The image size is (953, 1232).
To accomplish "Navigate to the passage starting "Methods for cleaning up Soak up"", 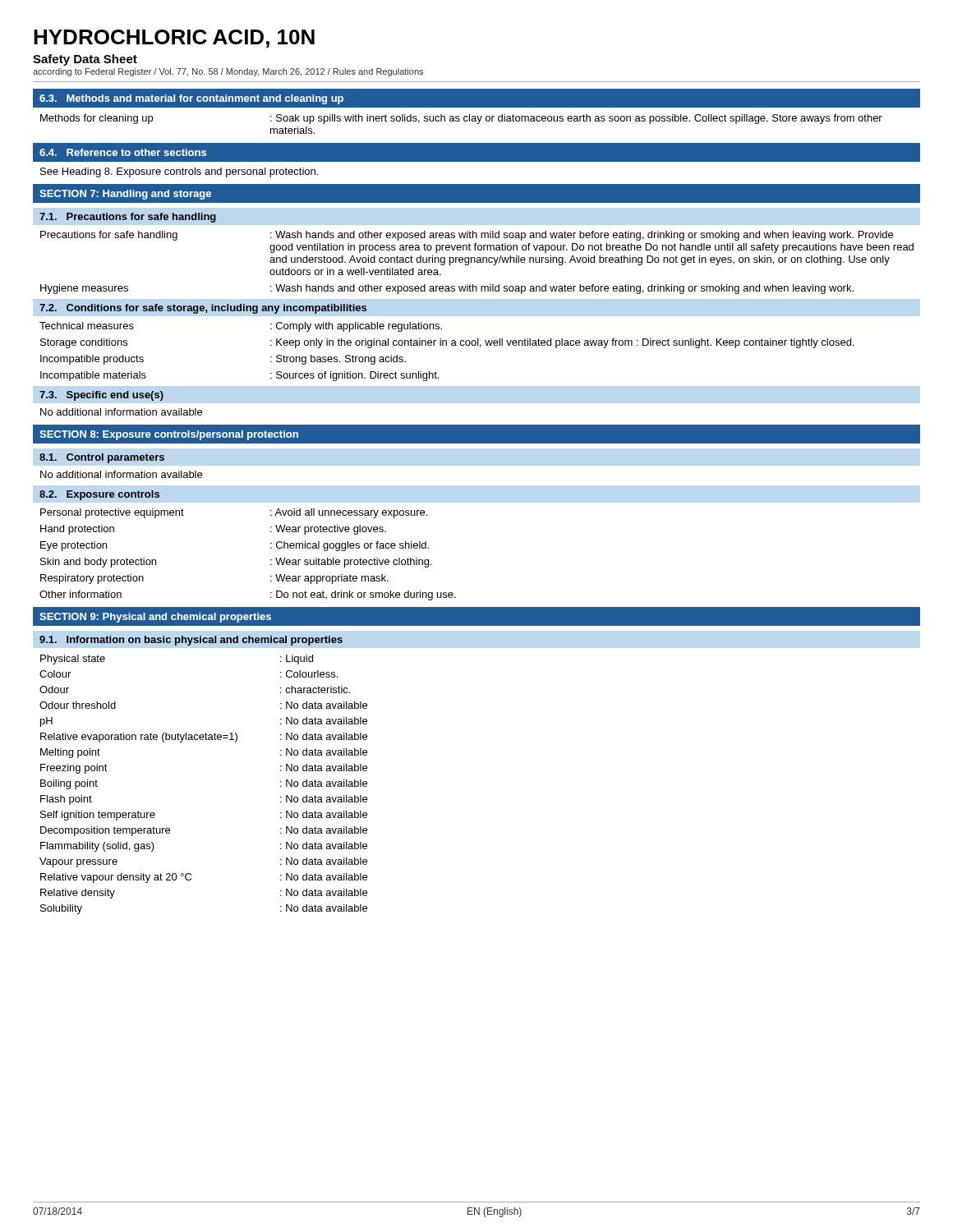I will [476, 124].
